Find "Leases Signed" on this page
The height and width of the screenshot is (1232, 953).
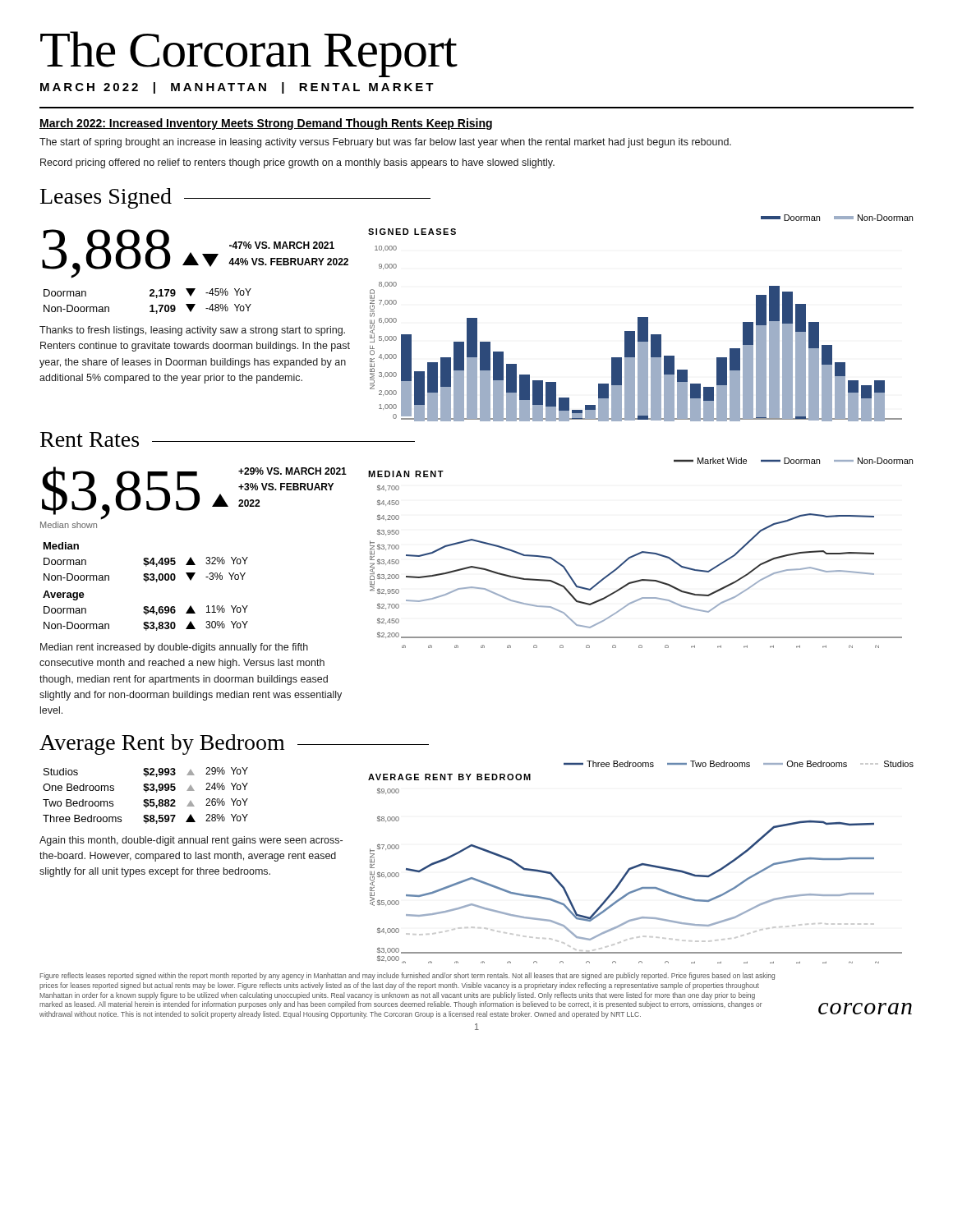[x=235, y=198]
